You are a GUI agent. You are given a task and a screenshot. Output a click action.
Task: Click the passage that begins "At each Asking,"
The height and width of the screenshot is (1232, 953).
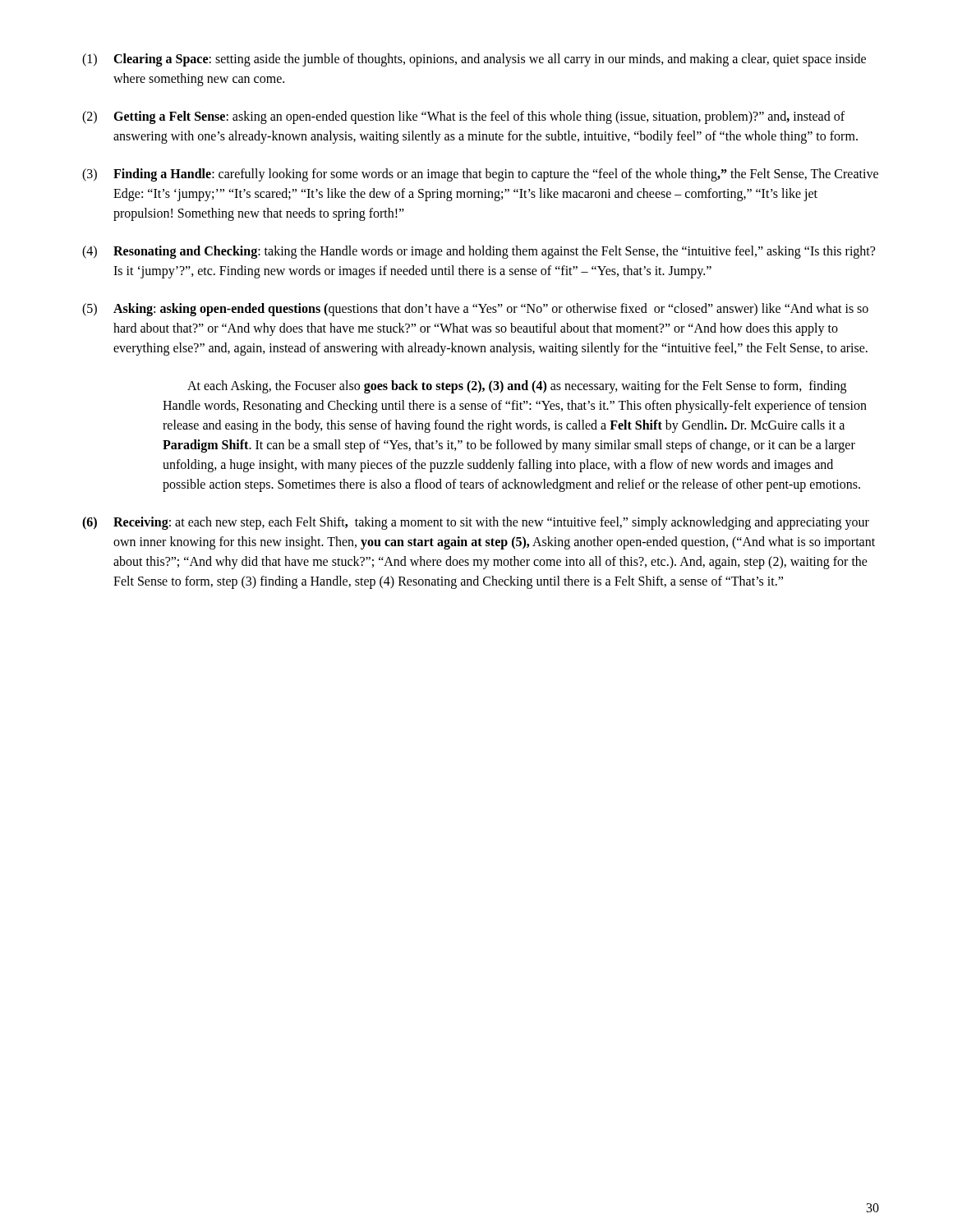[x=521, y=435]
